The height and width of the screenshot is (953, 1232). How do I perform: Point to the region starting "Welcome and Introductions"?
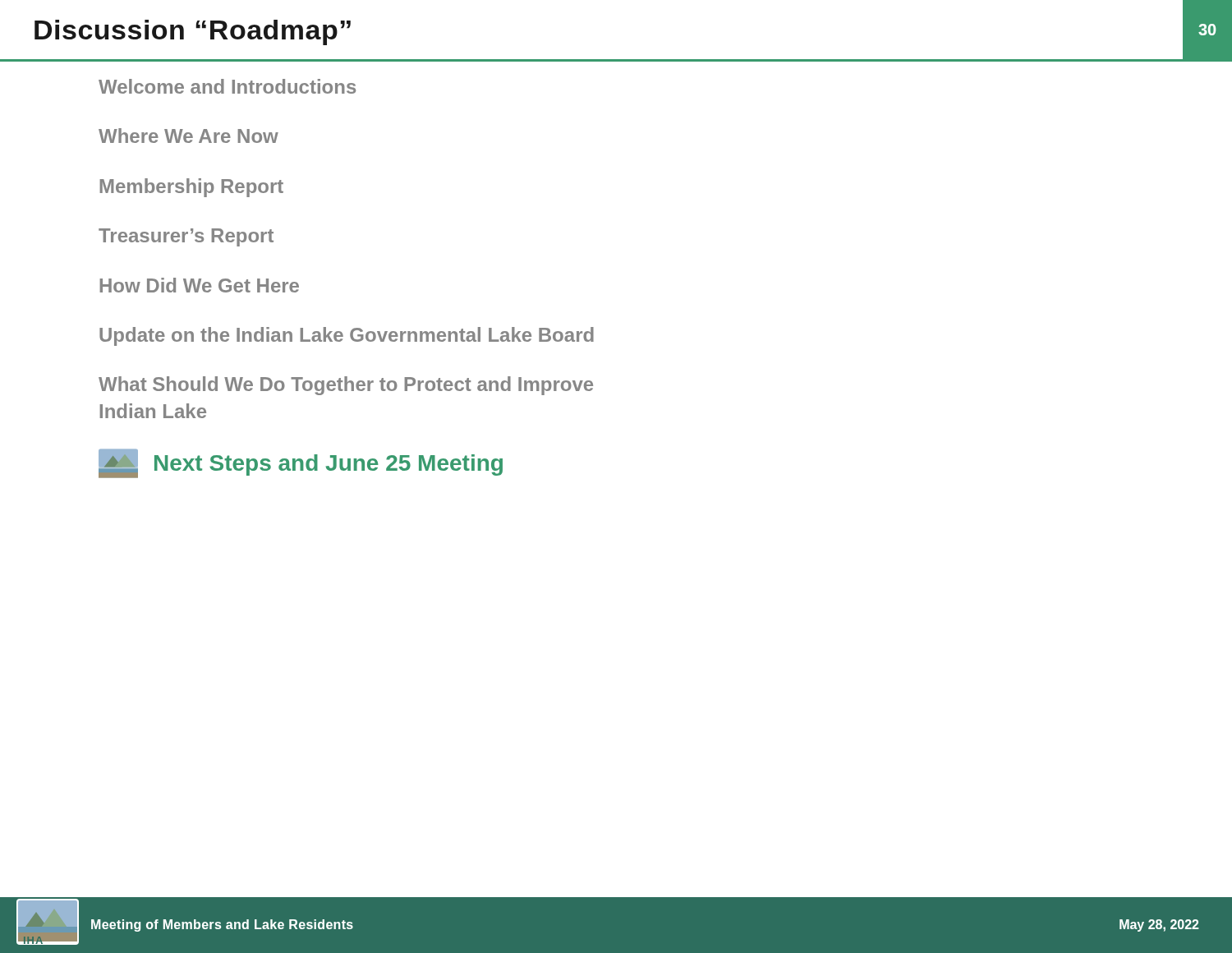tap(228, 87)
